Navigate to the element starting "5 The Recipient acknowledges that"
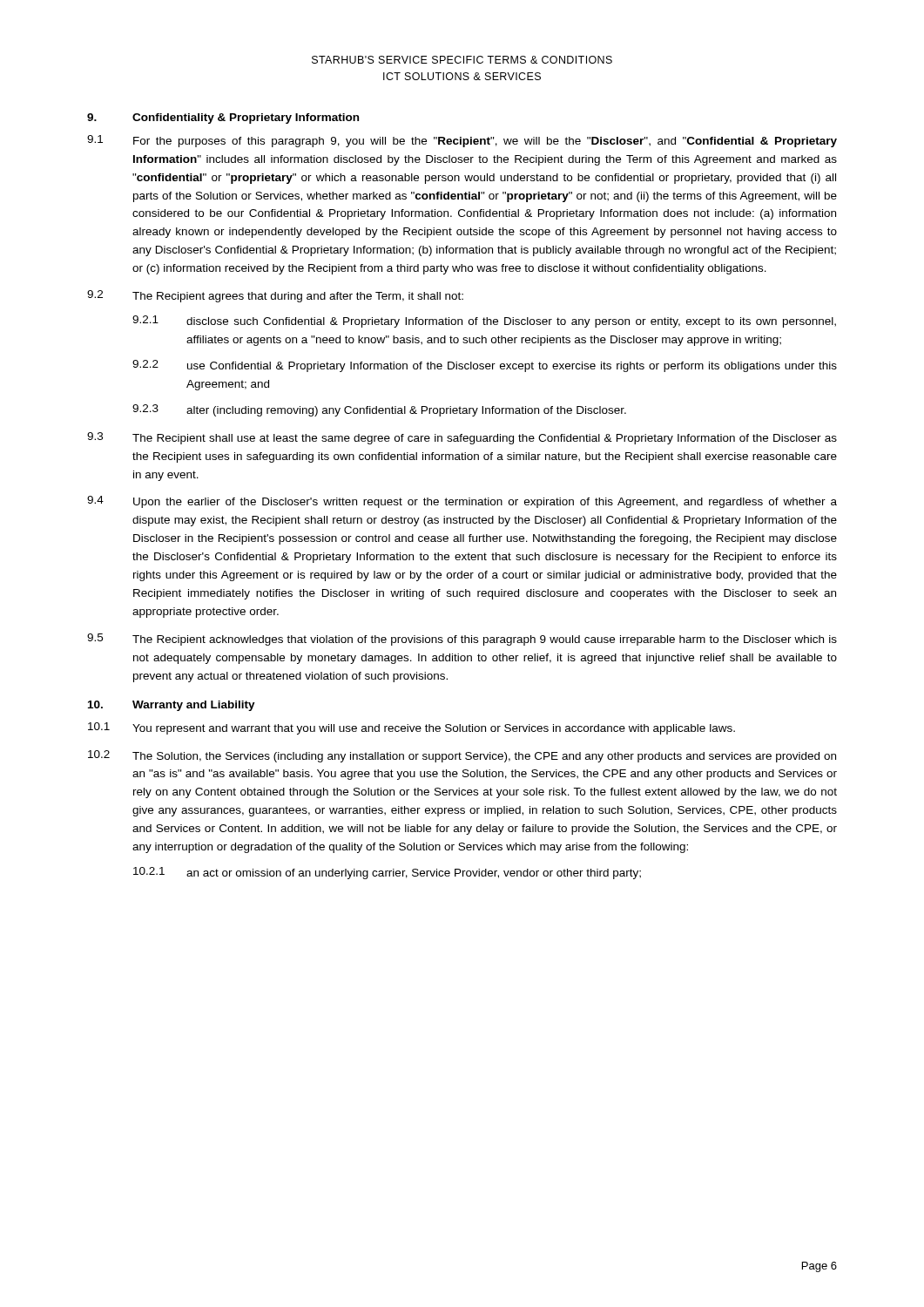The width and height of the screenshot is (924, 1307). (x=462, y=658)
